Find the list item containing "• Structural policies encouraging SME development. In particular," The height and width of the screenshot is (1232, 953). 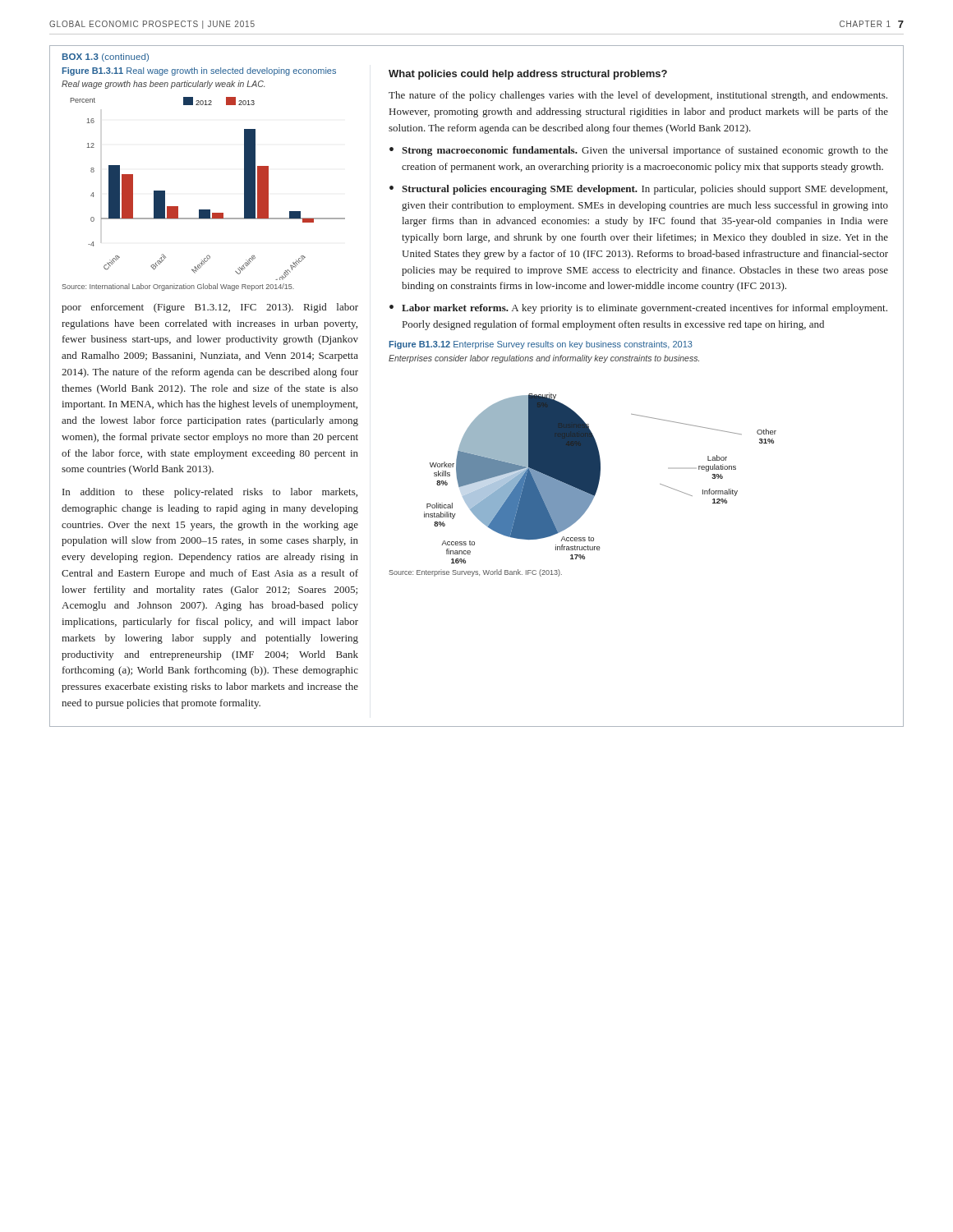click(638, 237)
